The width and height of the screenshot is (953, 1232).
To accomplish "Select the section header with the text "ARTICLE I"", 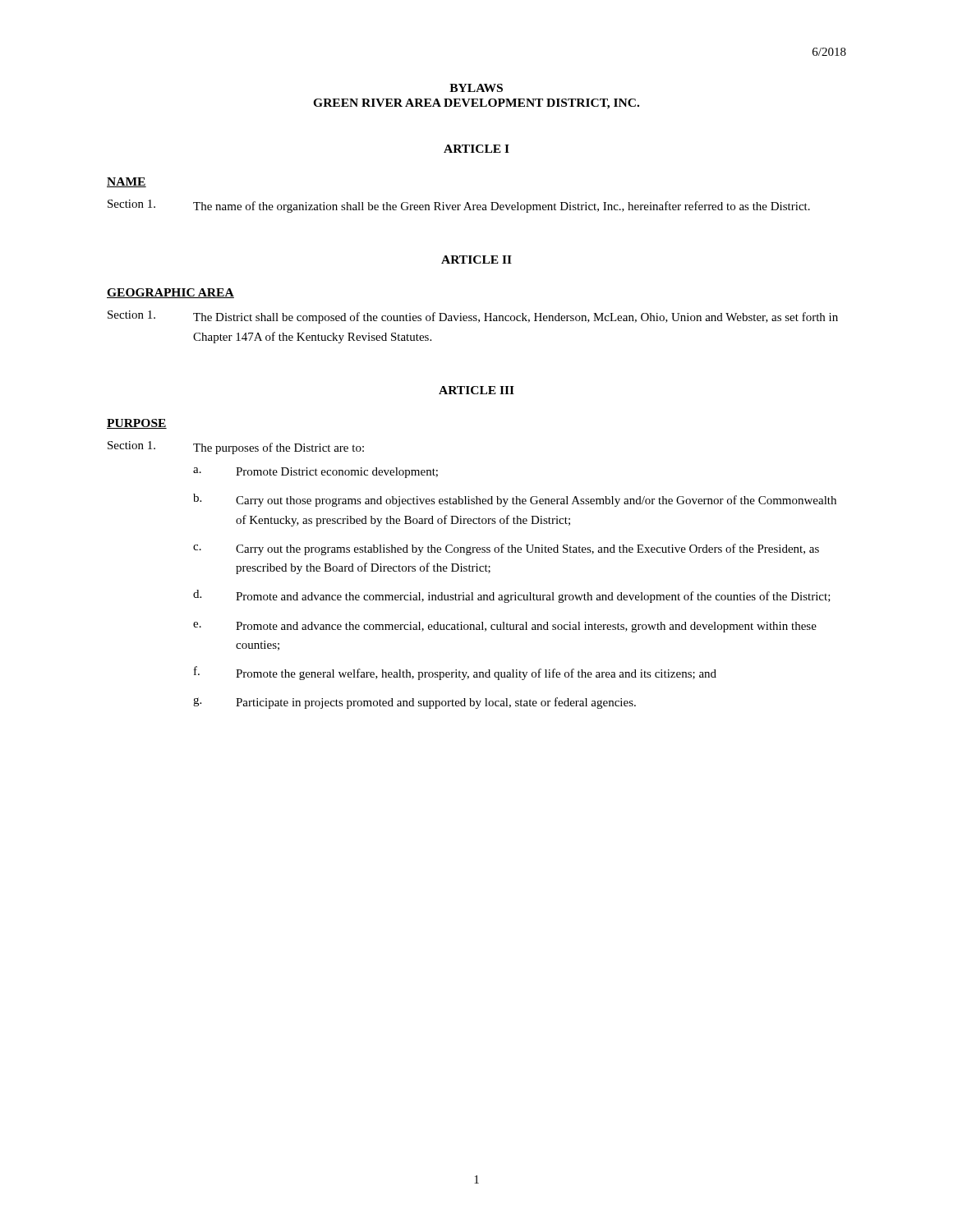I will click(476, 148).
